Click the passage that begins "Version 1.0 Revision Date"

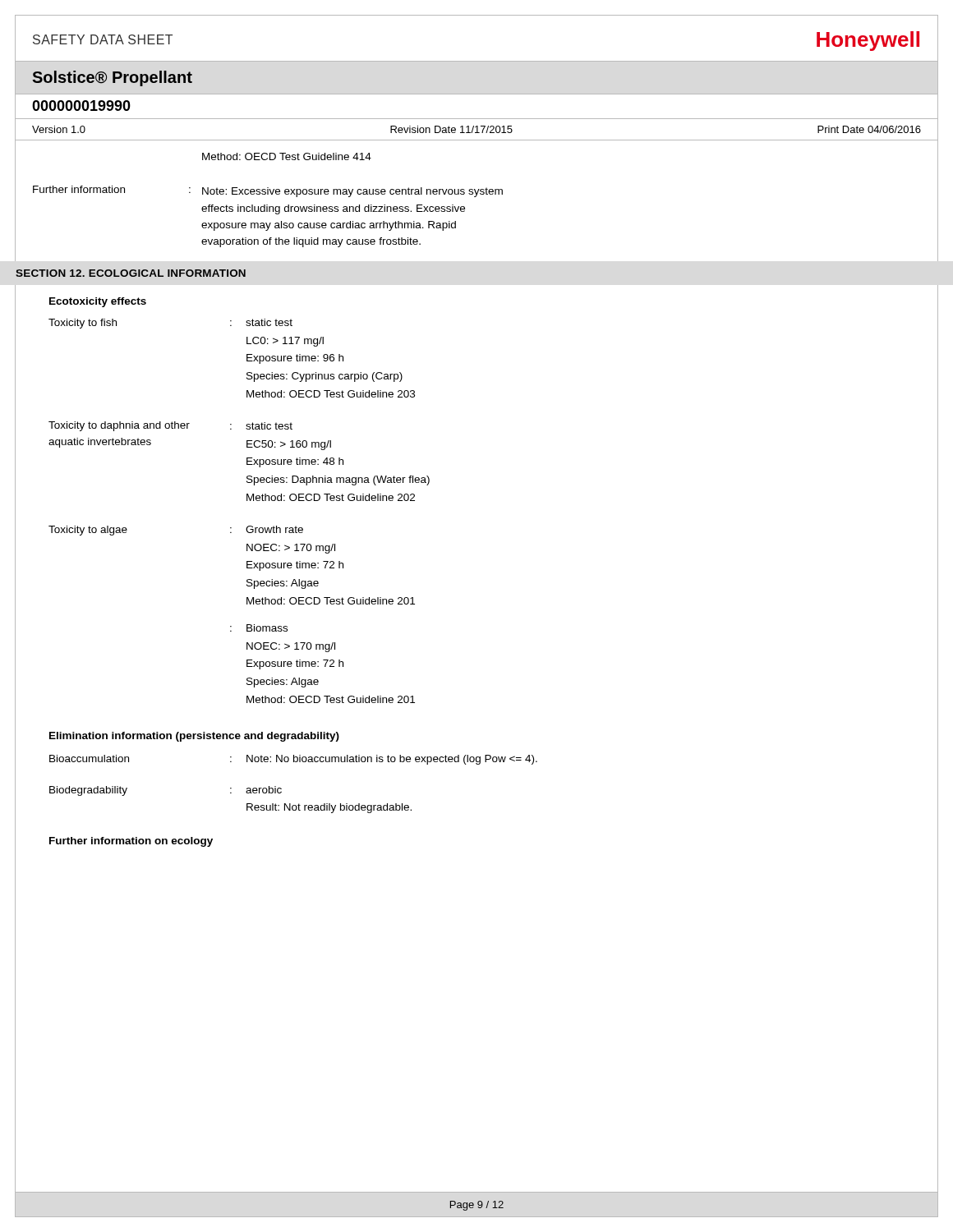click(x=476, y=129)
